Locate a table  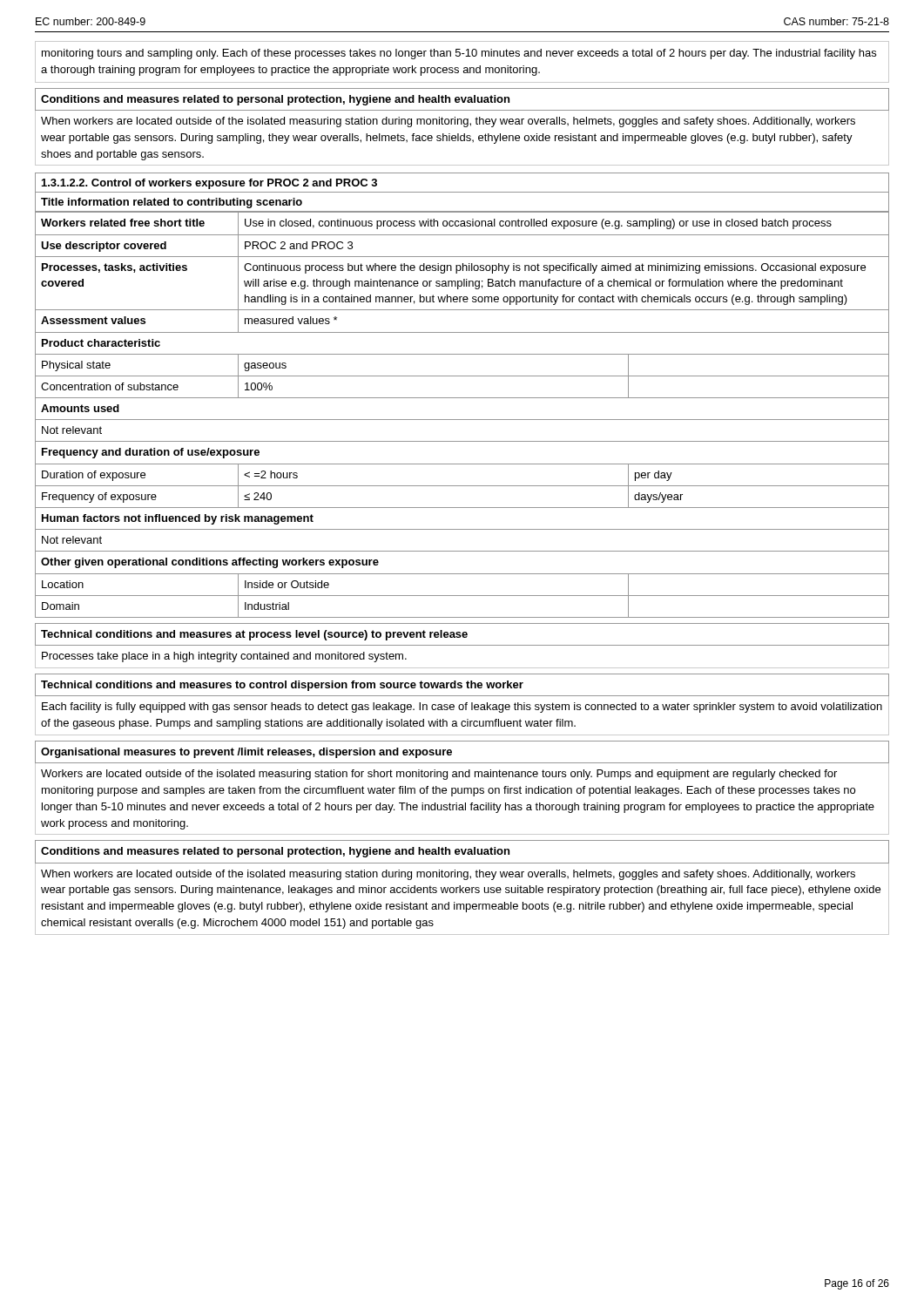(462, 415)
